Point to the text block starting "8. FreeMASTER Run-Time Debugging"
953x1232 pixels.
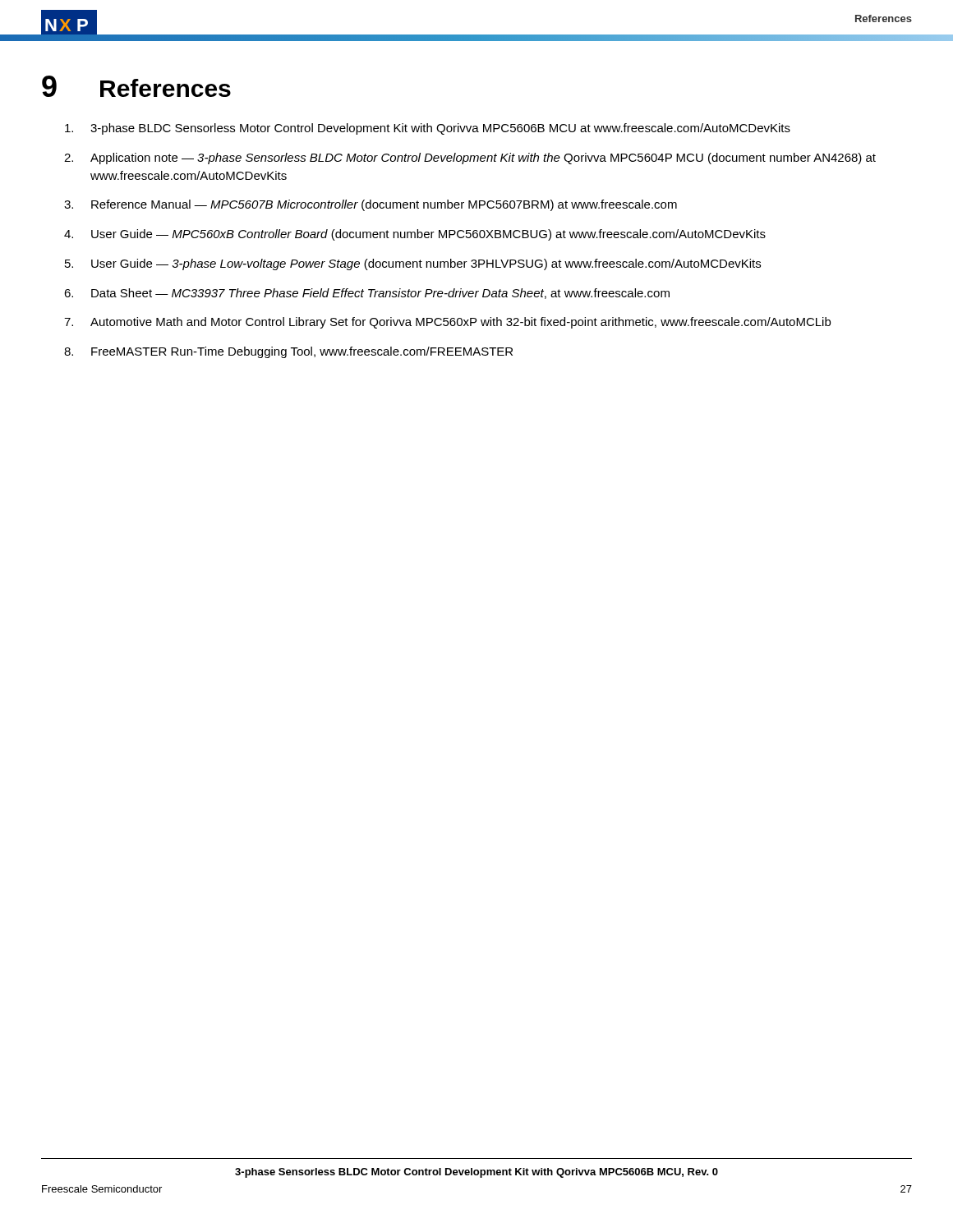tap(289, 351)
